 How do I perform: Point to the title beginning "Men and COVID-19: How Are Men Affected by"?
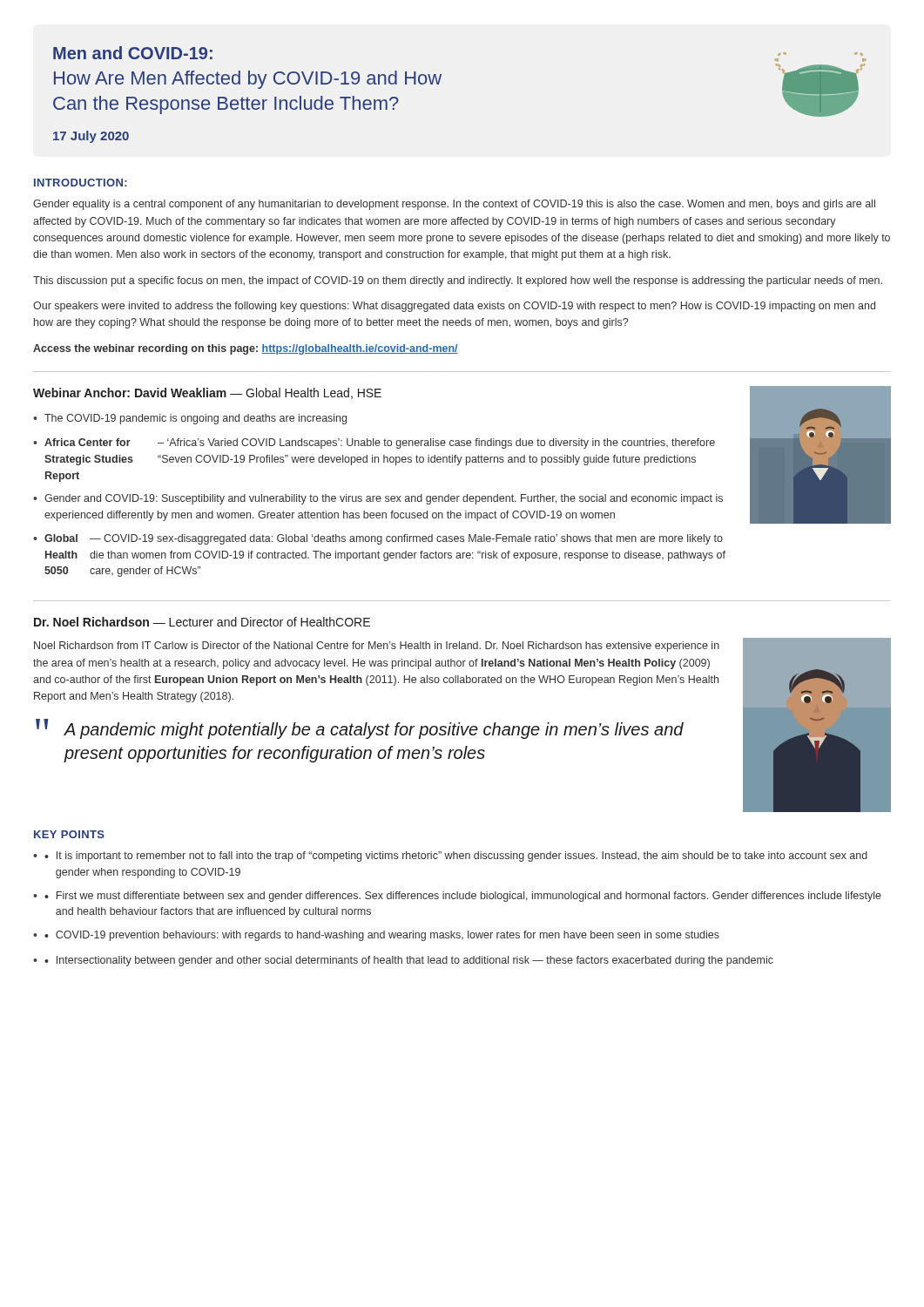tap(131, 54)
